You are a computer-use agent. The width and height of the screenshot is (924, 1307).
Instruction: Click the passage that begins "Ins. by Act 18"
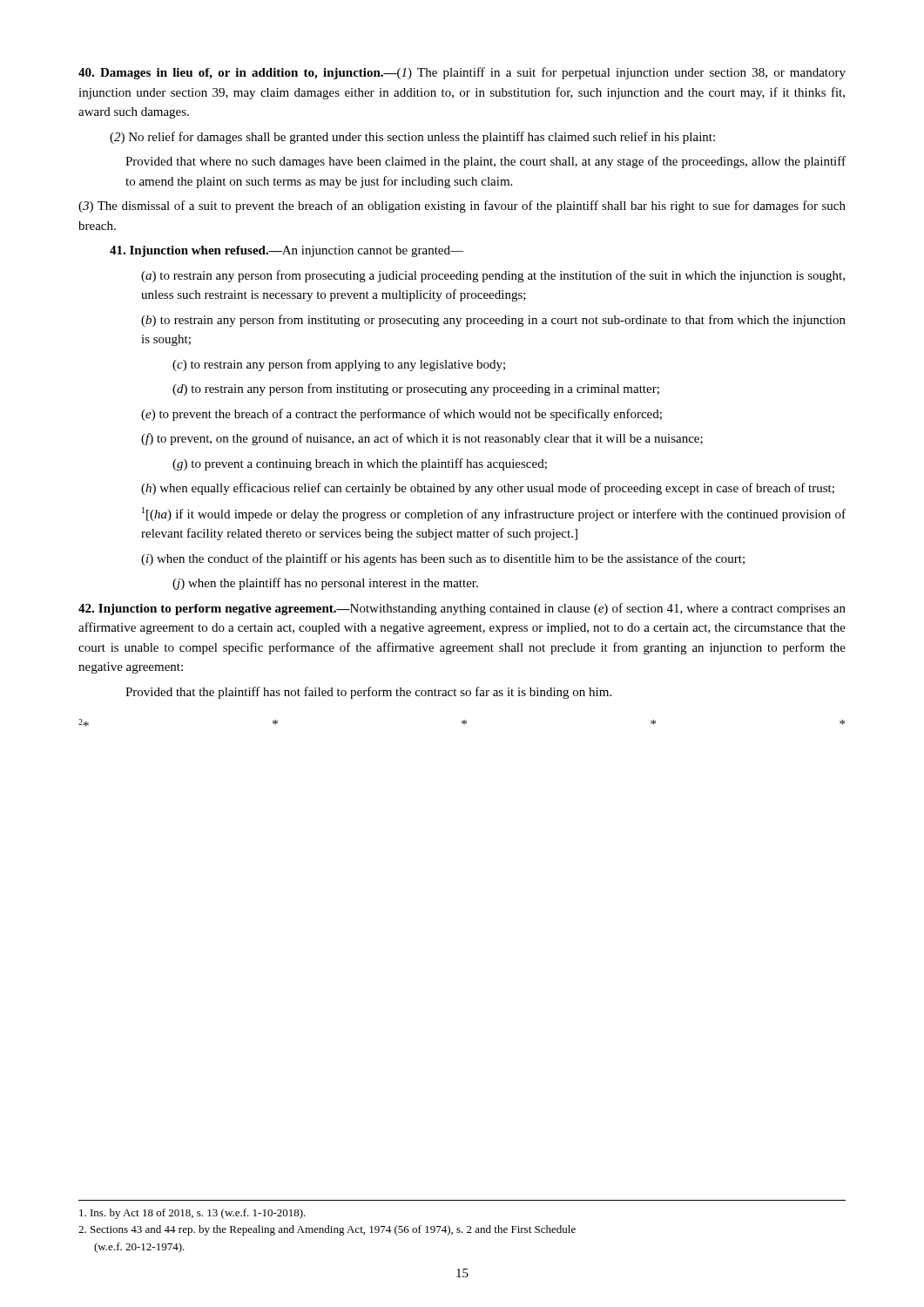point(462,1229)
